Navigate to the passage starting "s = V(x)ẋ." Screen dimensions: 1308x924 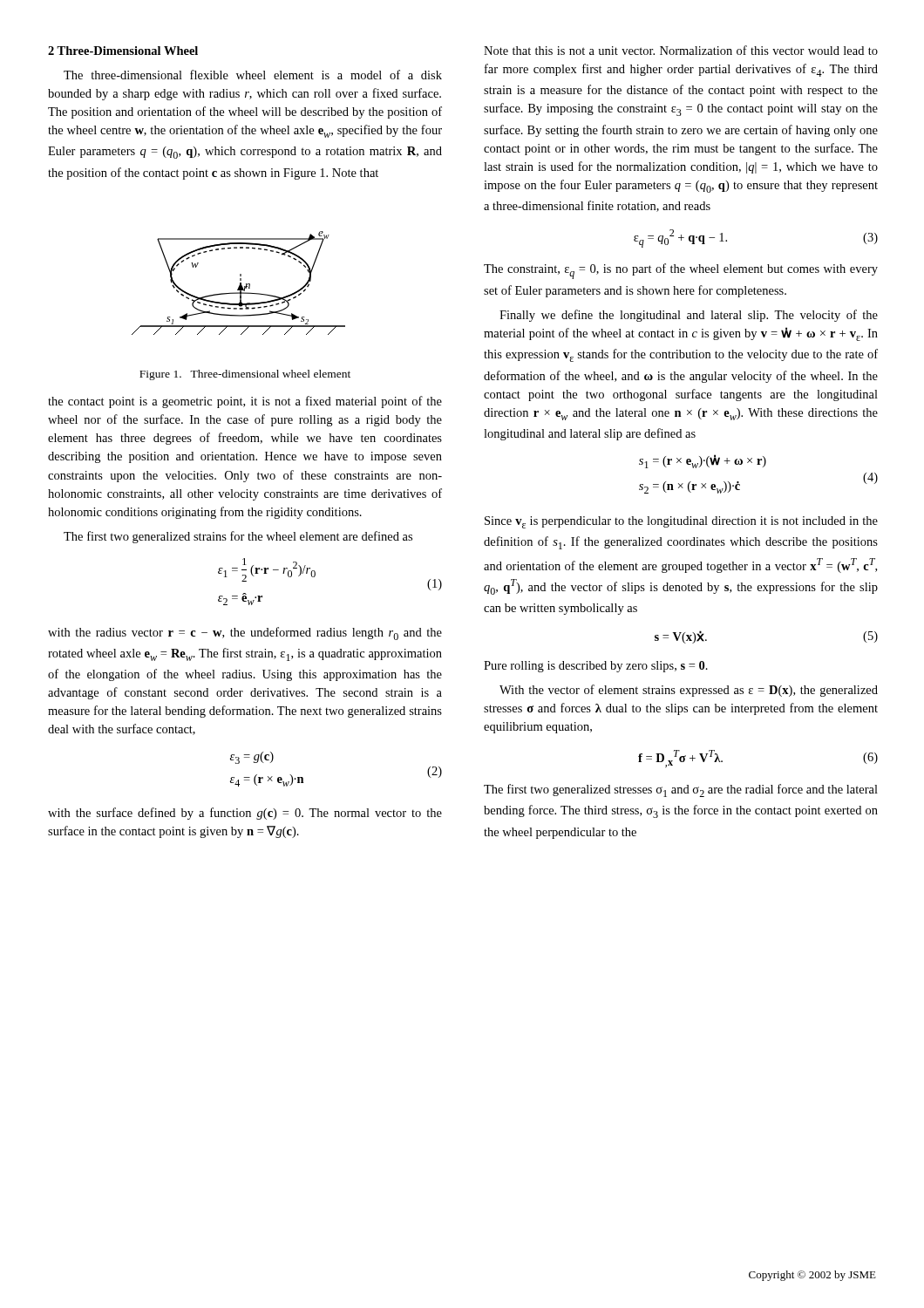point(683,637)
